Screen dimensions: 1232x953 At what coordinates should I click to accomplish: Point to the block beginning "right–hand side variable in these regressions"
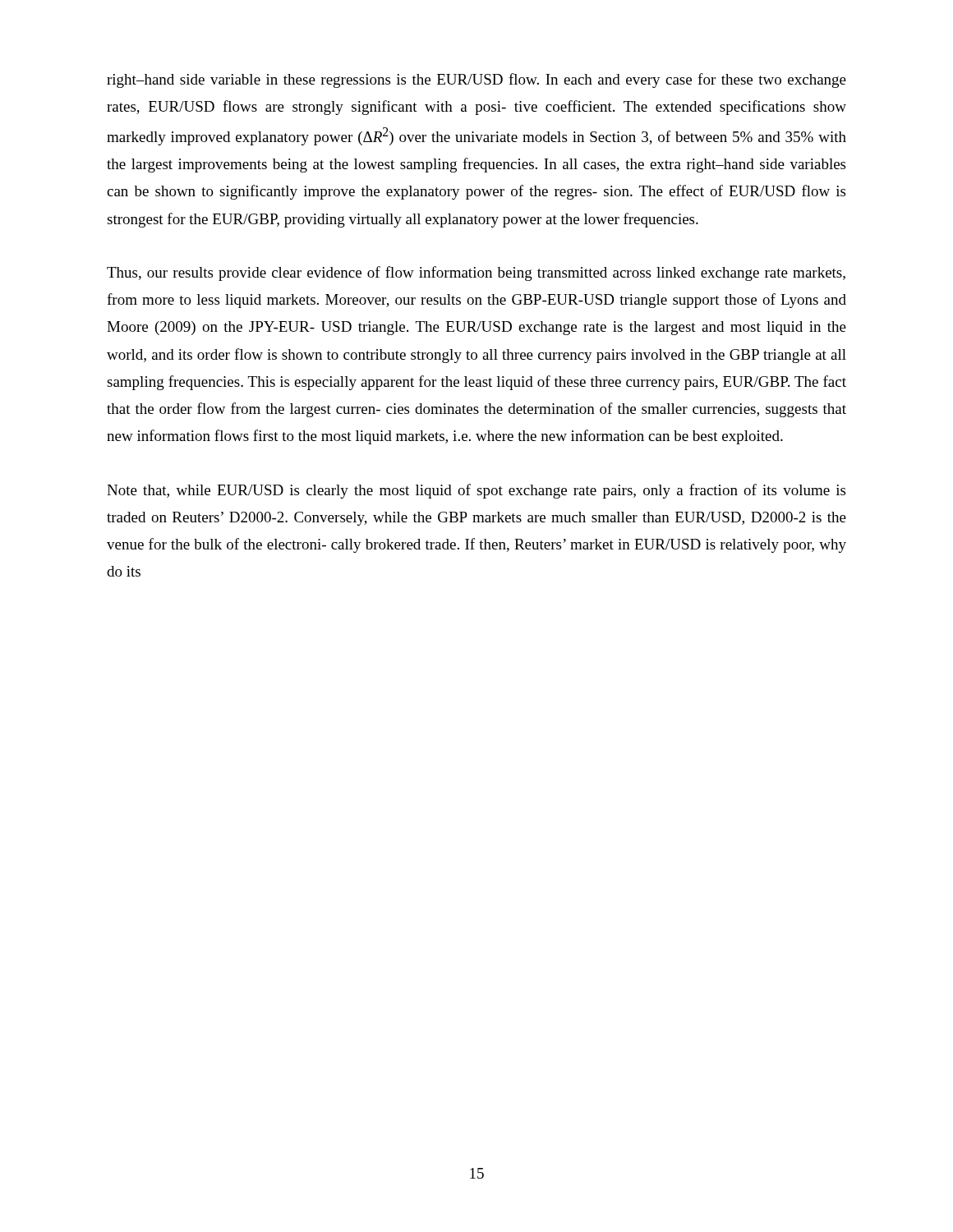point(476,149)
